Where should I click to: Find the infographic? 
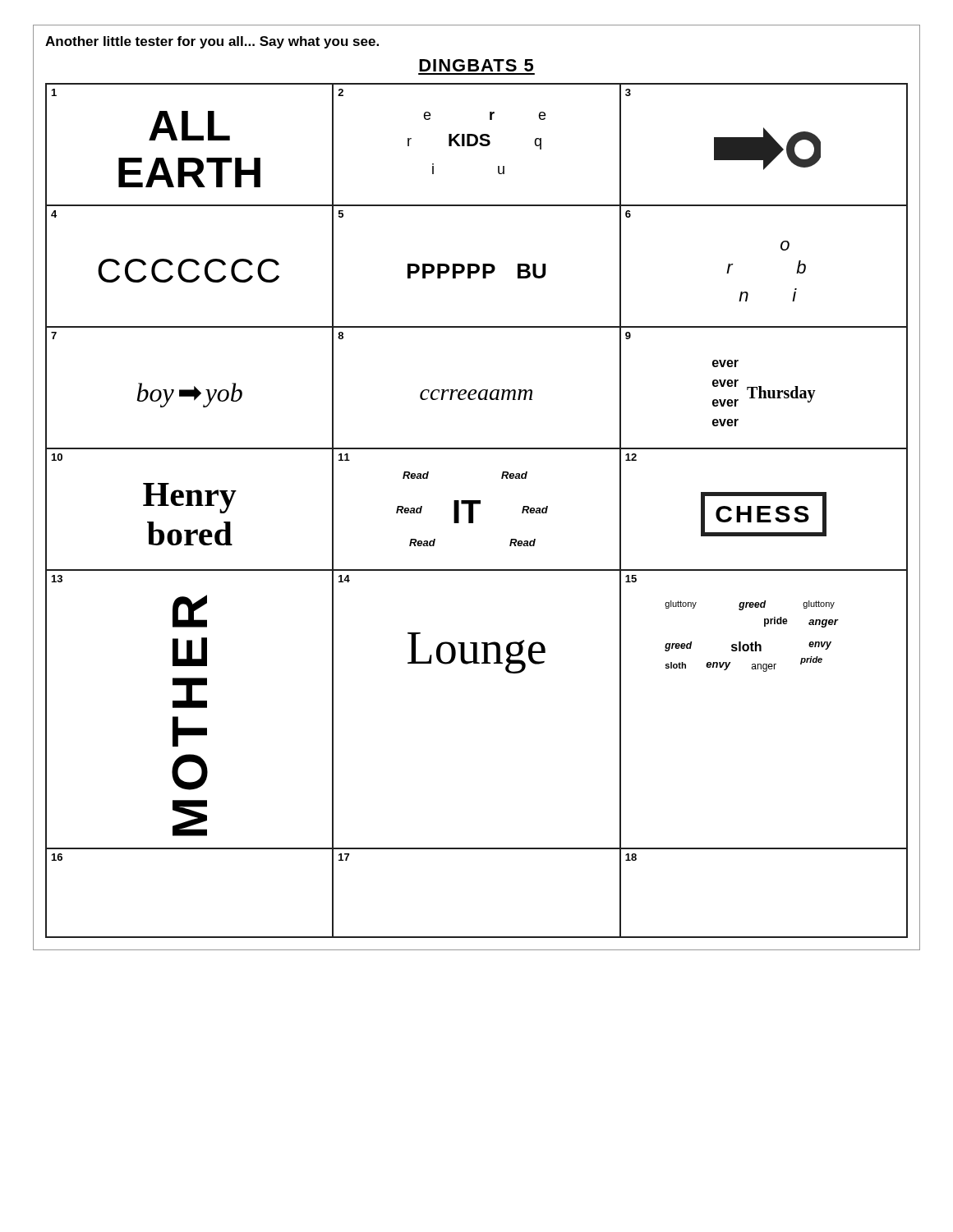[x=476, y=510]
